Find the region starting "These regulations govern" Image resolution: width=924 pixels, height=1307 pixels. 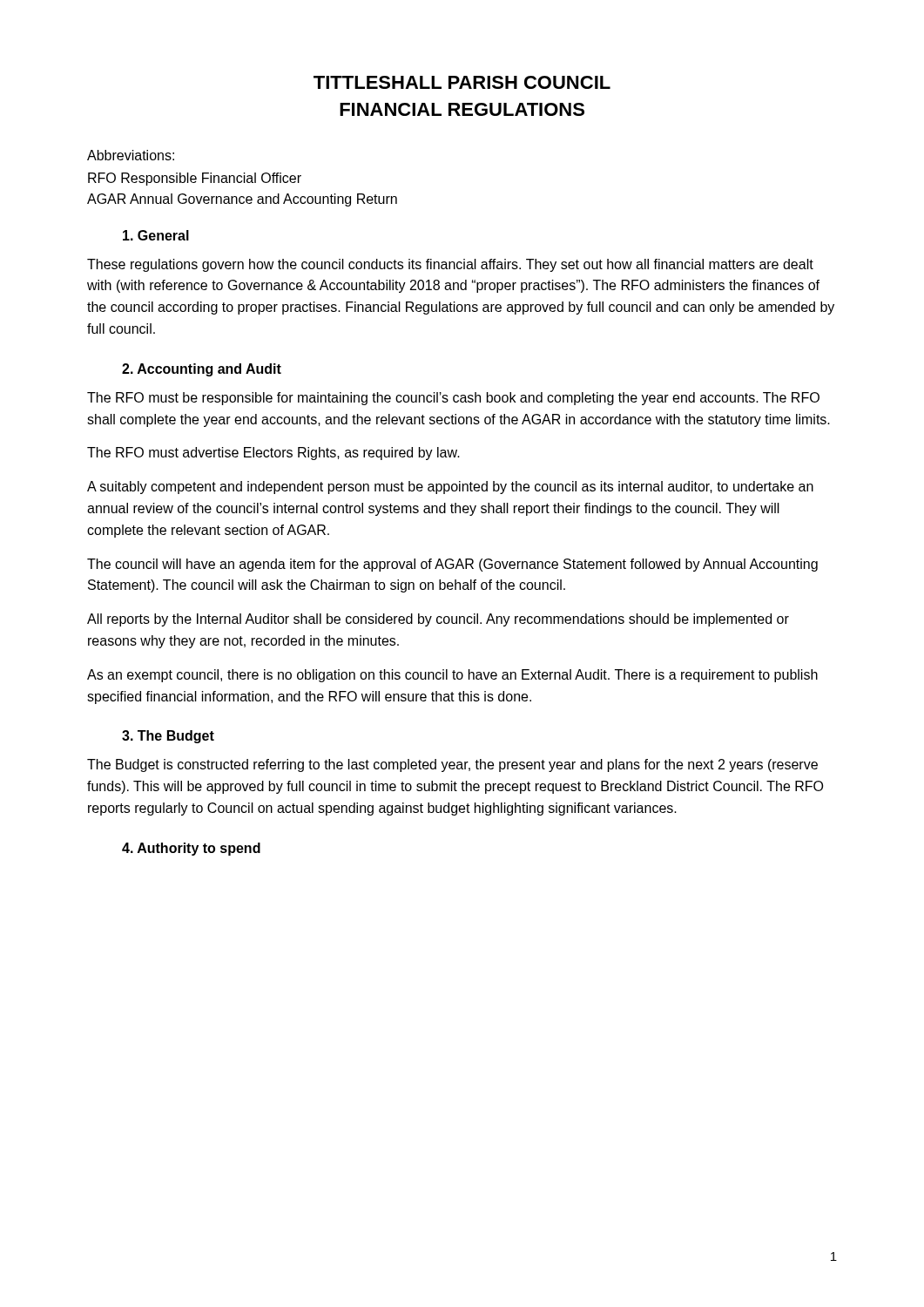coord(461,296)
